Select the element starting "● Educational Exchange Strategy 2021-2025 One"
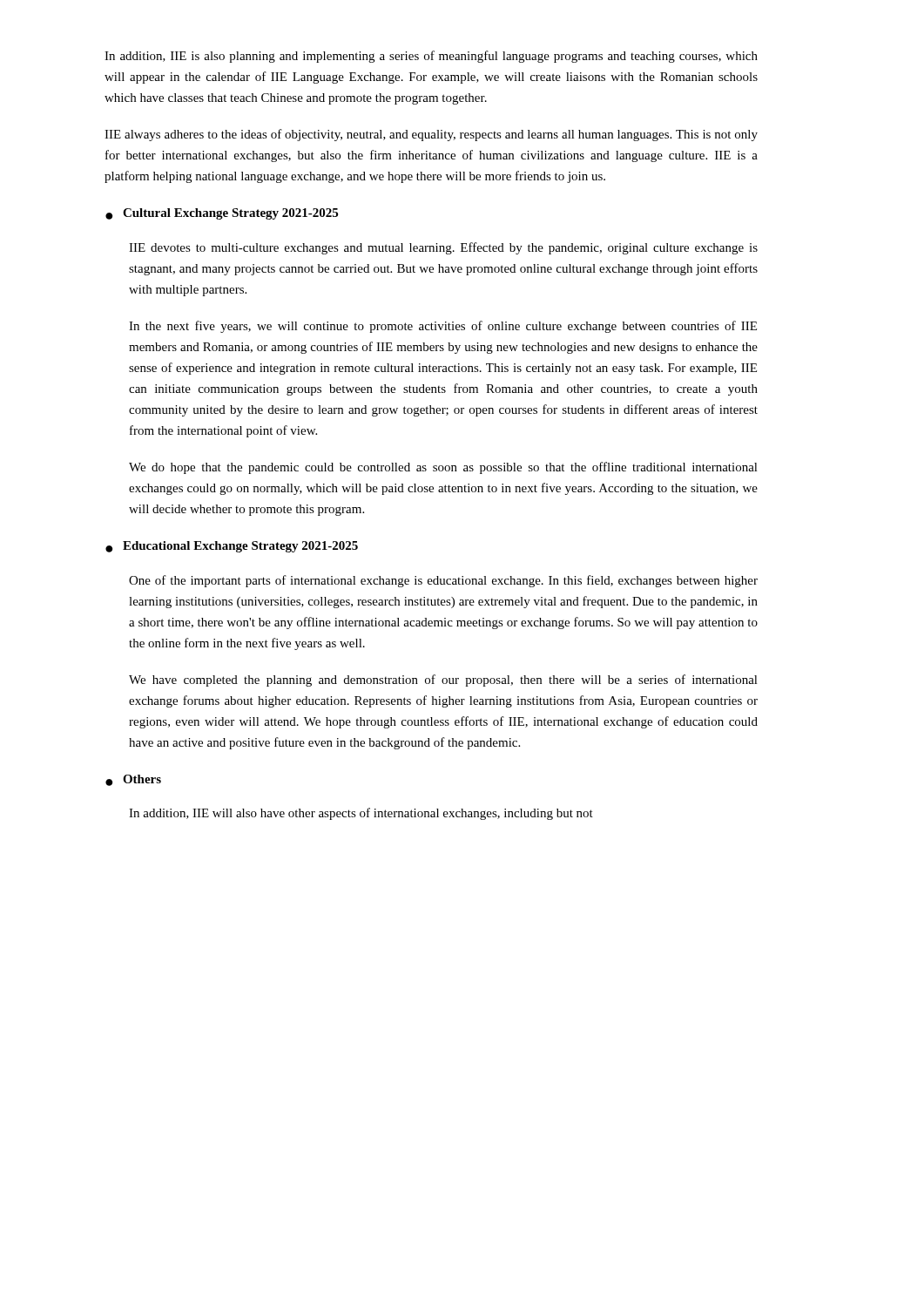This screenshot has width=924, height=1307. 232,547
